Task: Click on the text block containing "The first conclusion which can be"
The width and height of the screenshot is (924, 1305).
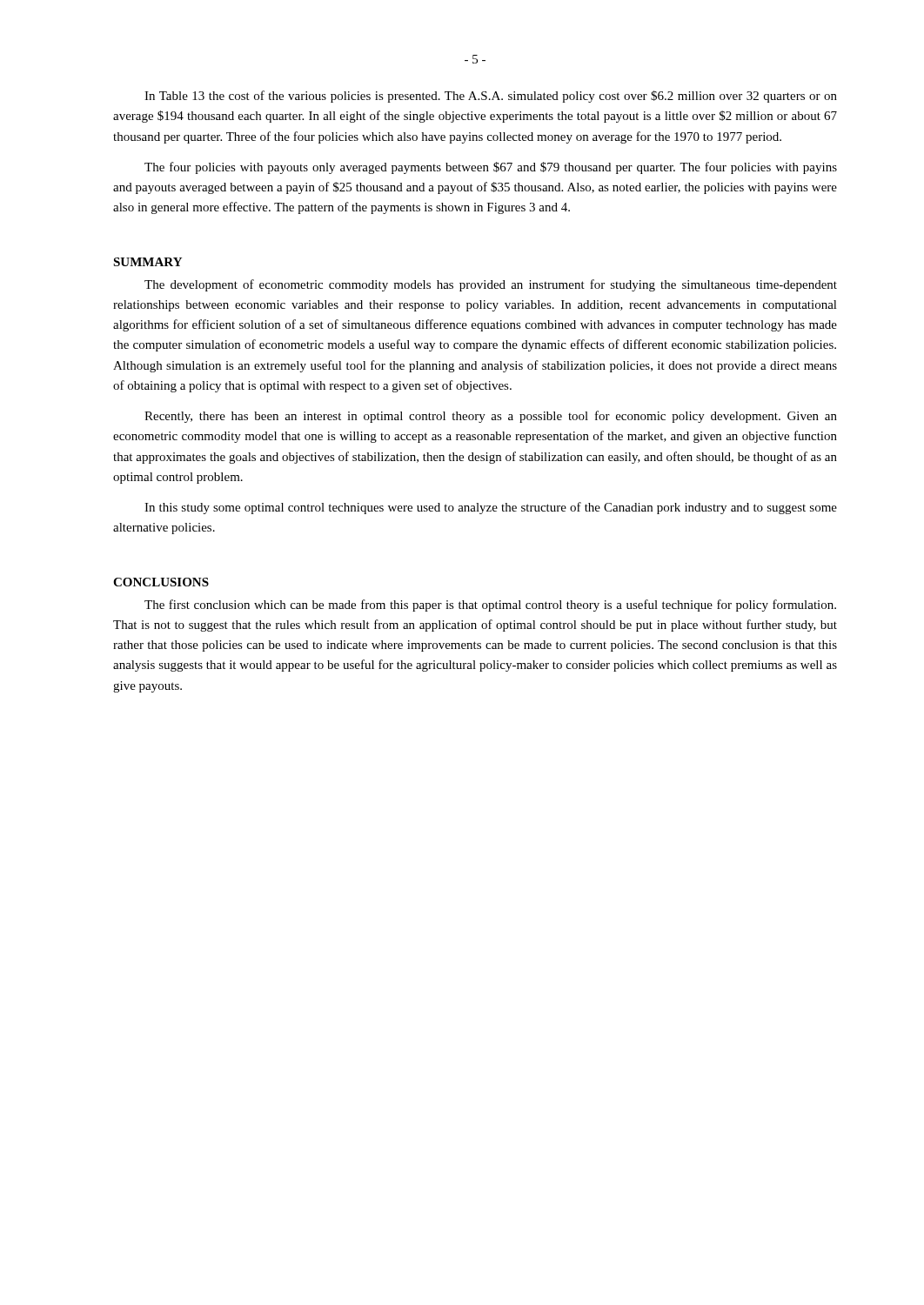Action: [x=475, y=645]
